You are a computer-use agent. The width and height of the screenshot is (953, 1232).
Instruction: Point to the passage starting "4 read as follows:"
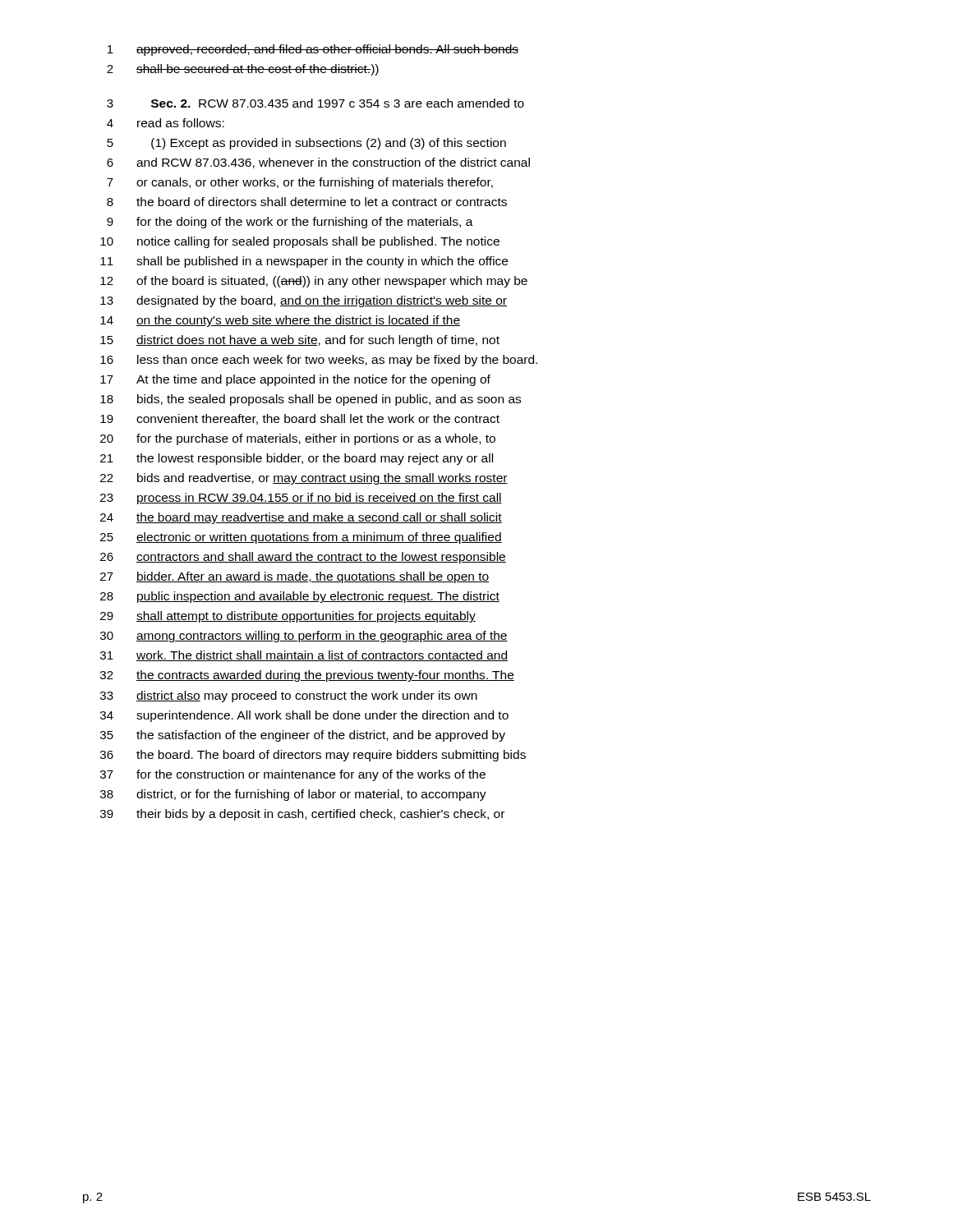(x=166, y=123)
